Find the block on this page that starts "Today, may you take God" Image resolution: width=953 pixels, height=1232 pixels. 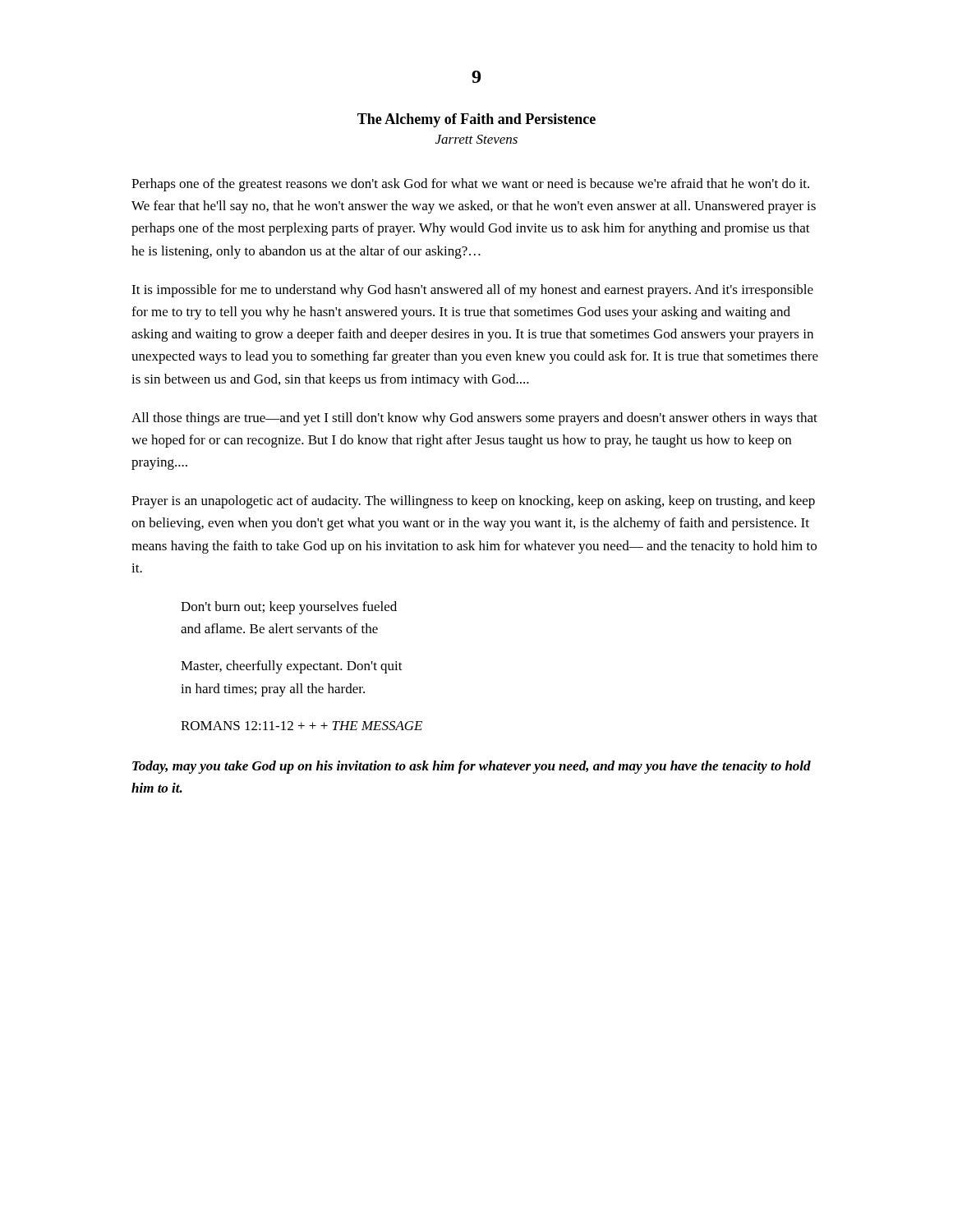(x=471, y=777)
